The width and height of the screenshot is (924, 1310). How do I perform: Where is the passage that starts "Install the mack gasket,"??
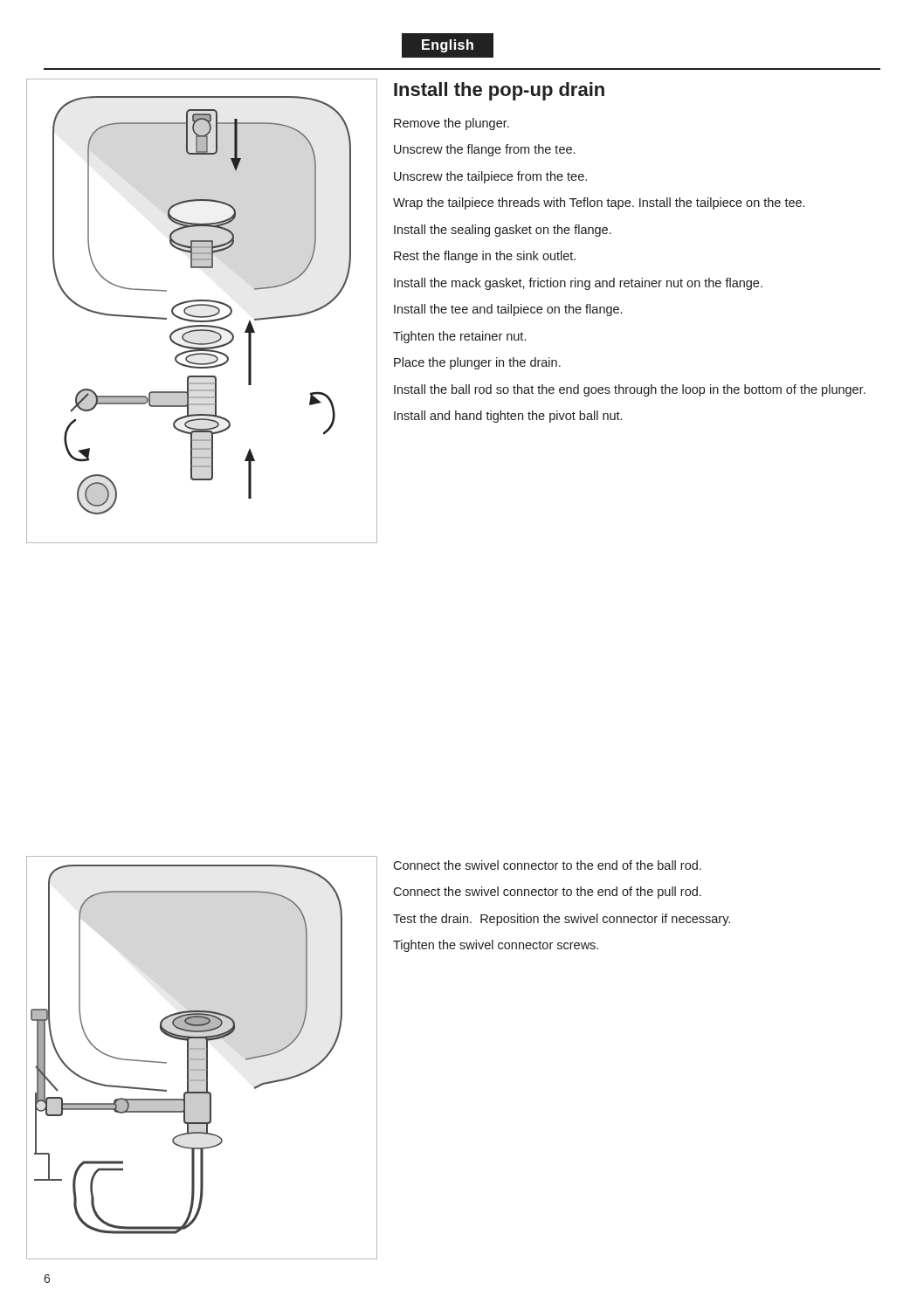click(x=578, y=283)
